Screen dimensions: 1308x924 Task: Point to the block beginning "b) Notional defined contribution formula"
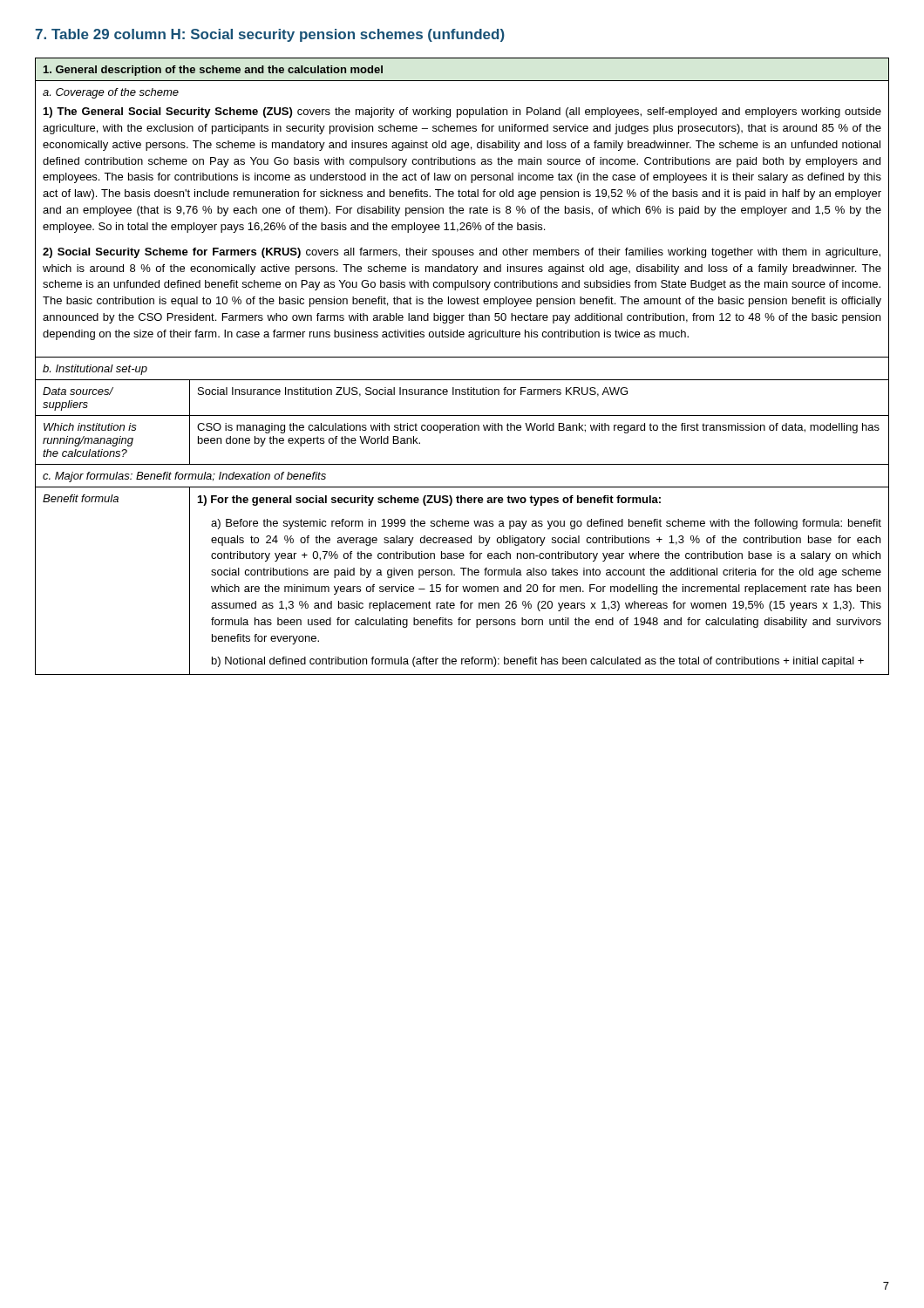point(538,661)
